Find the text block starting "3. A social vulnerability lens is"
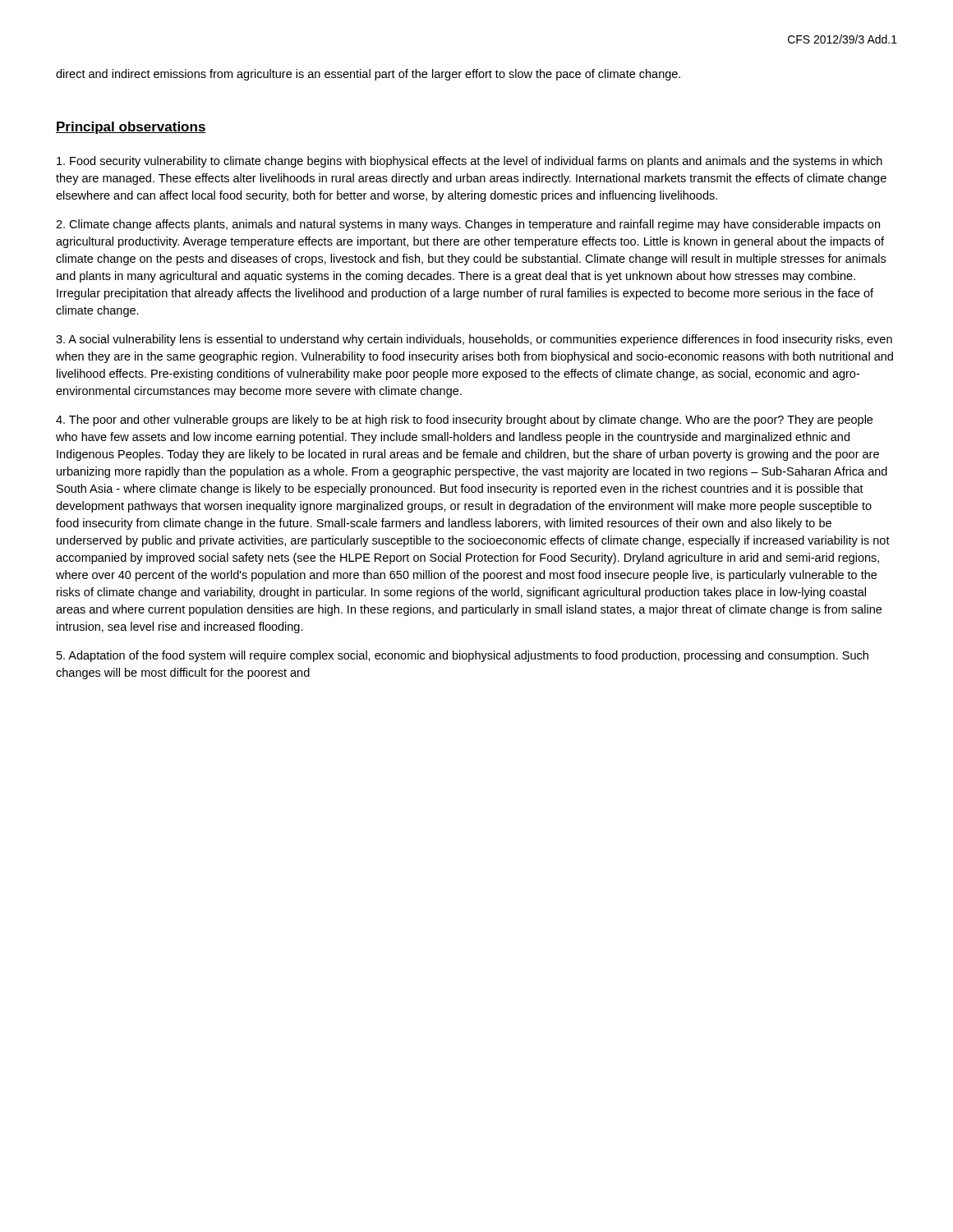953x1232 pixels. click(476, 365)
